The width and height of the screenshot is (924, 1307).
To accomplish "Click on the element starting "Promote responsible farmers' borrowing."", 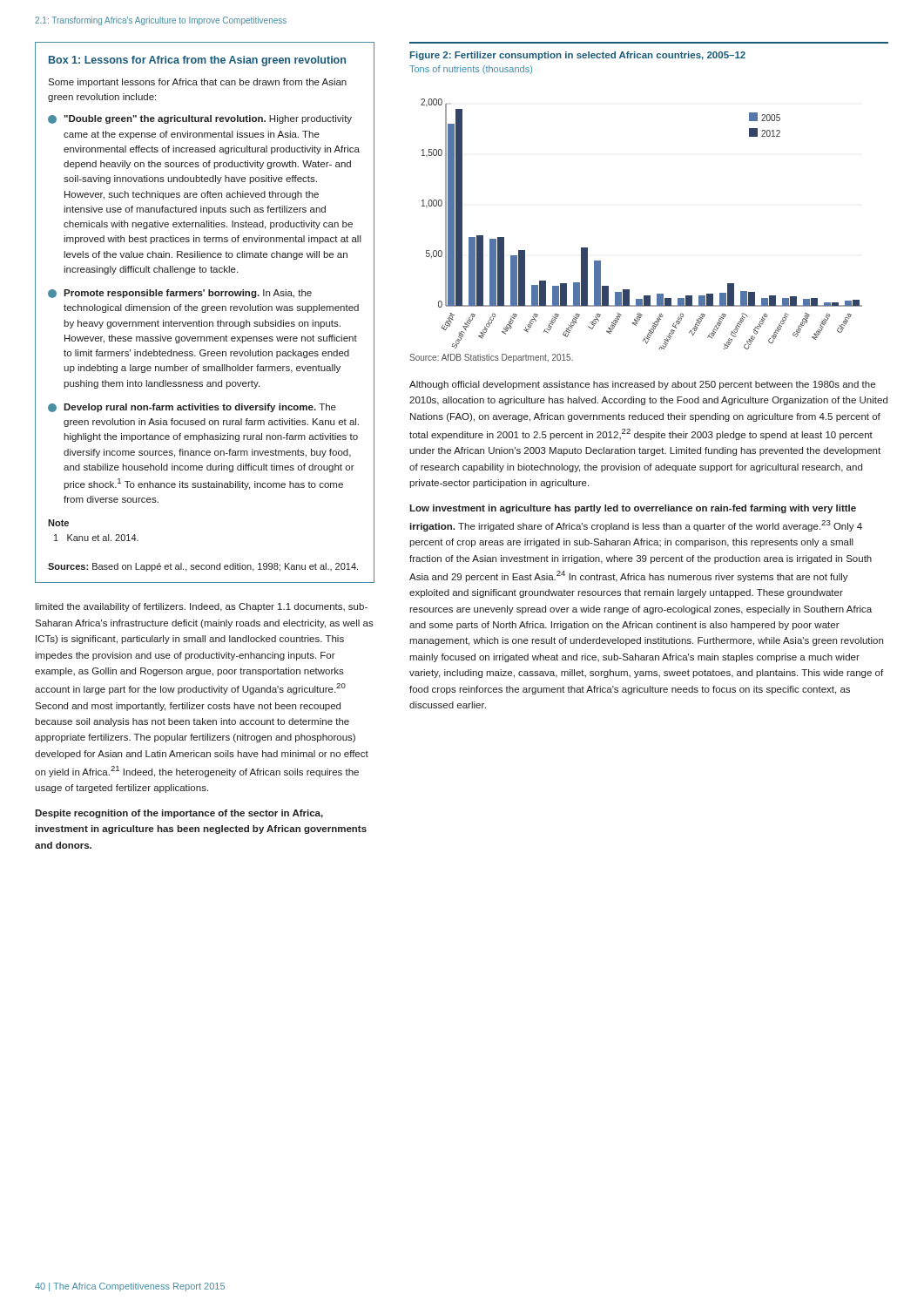I will tap(205, 339).
